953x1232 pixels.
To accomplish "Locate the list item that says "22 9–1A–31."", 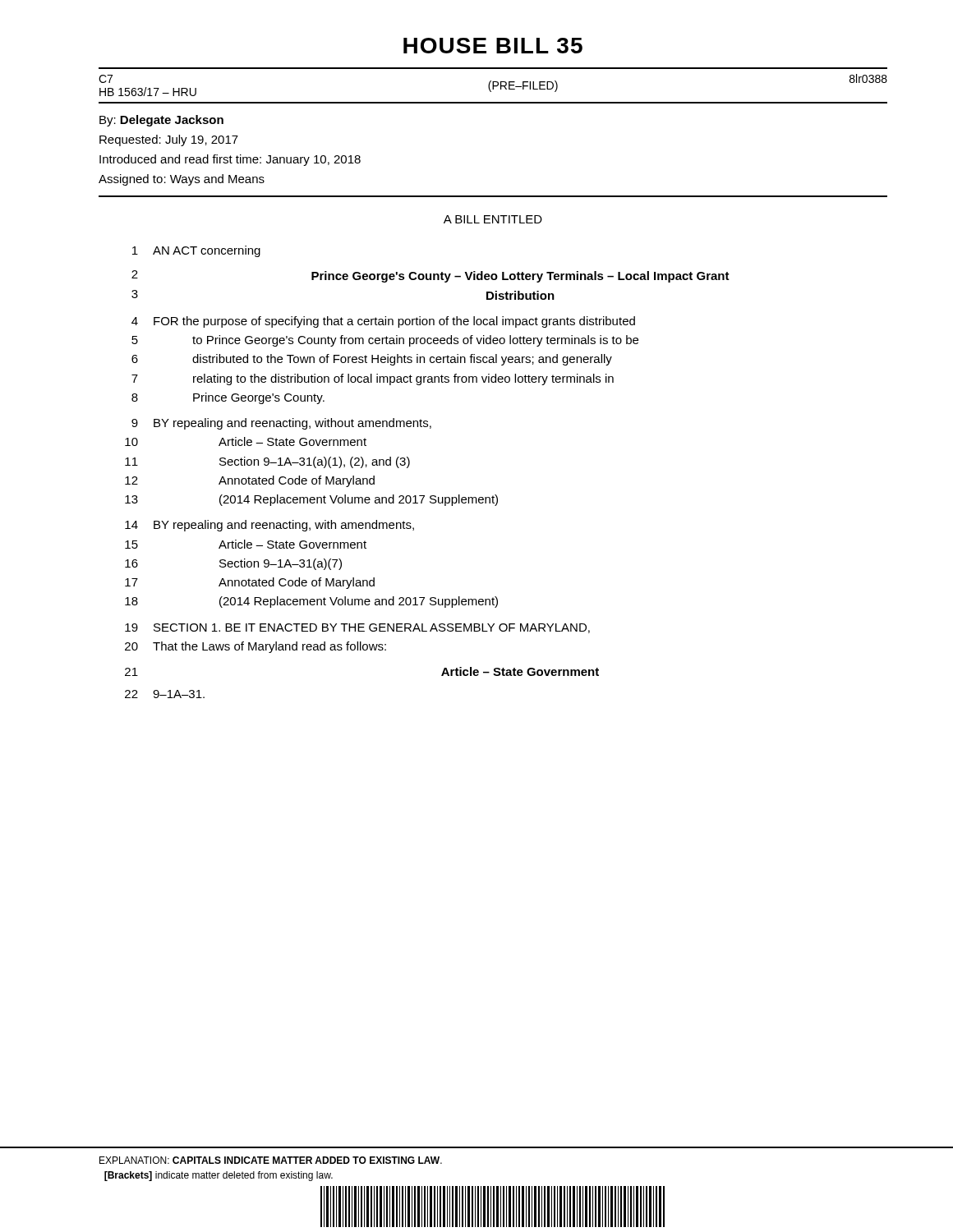I will click(165, 694).
